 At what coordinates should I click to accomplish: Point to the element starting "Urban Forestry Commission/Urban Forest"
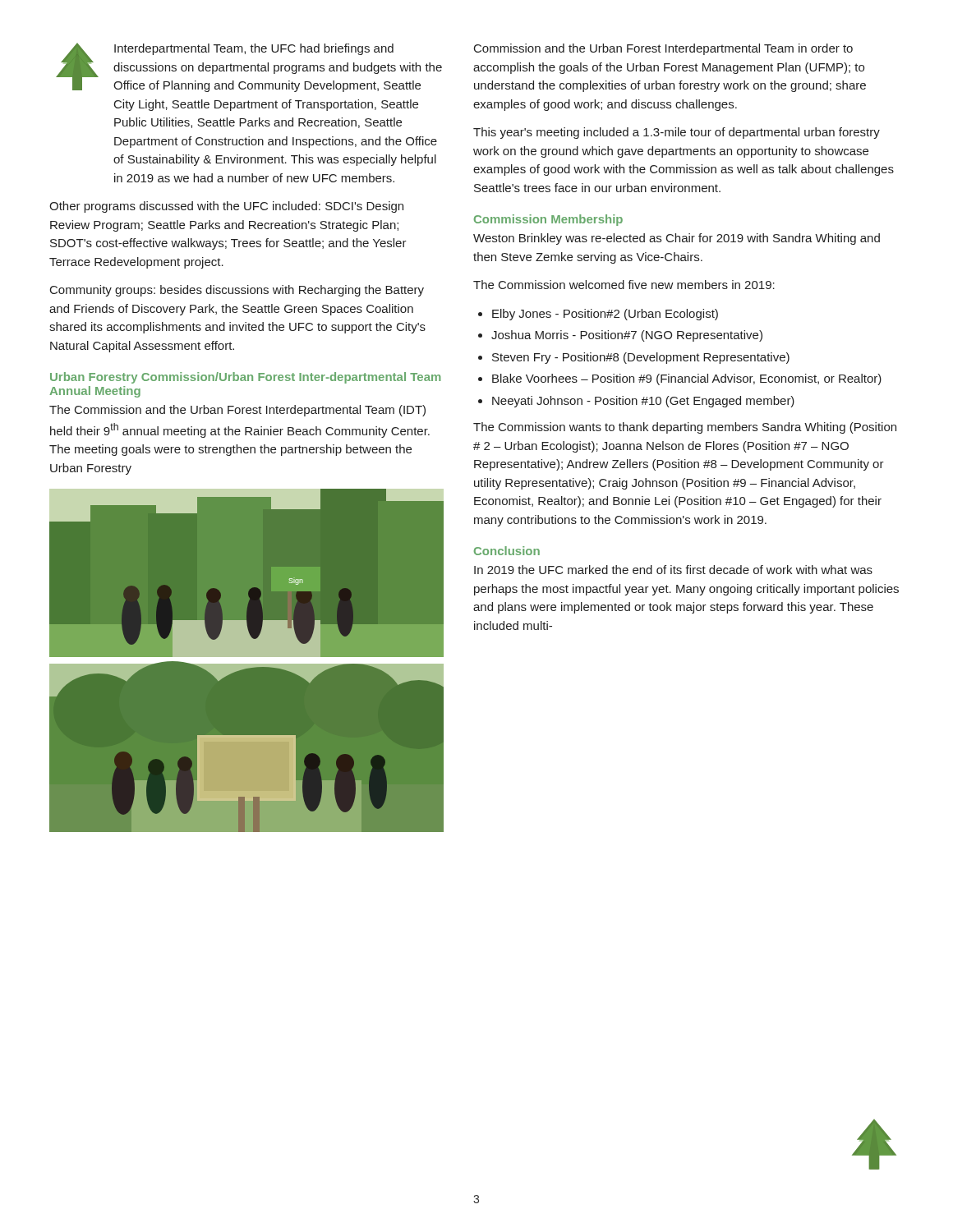click(x=245, y=384)
